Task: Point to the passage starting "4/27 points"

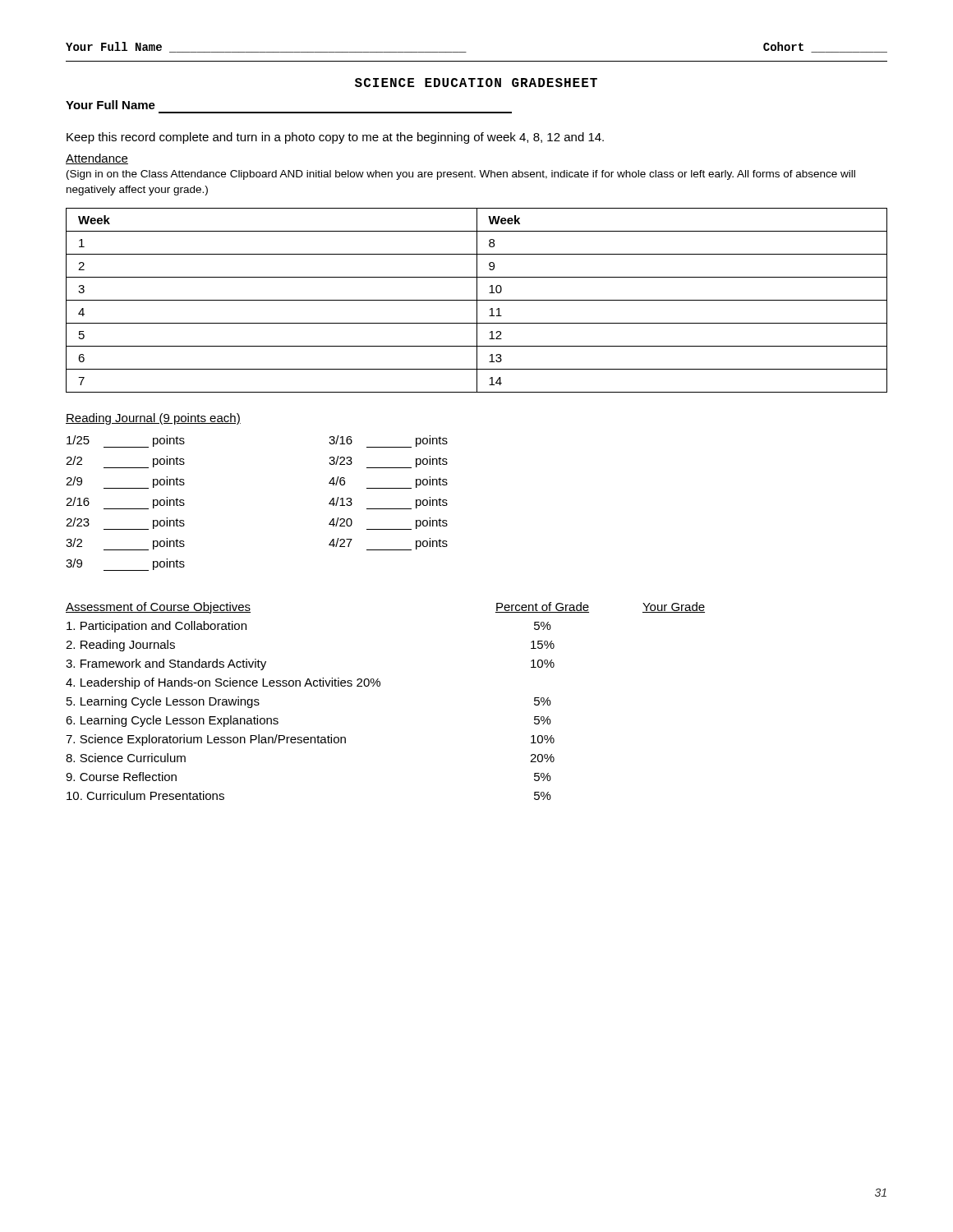Action: coord(388,543)
